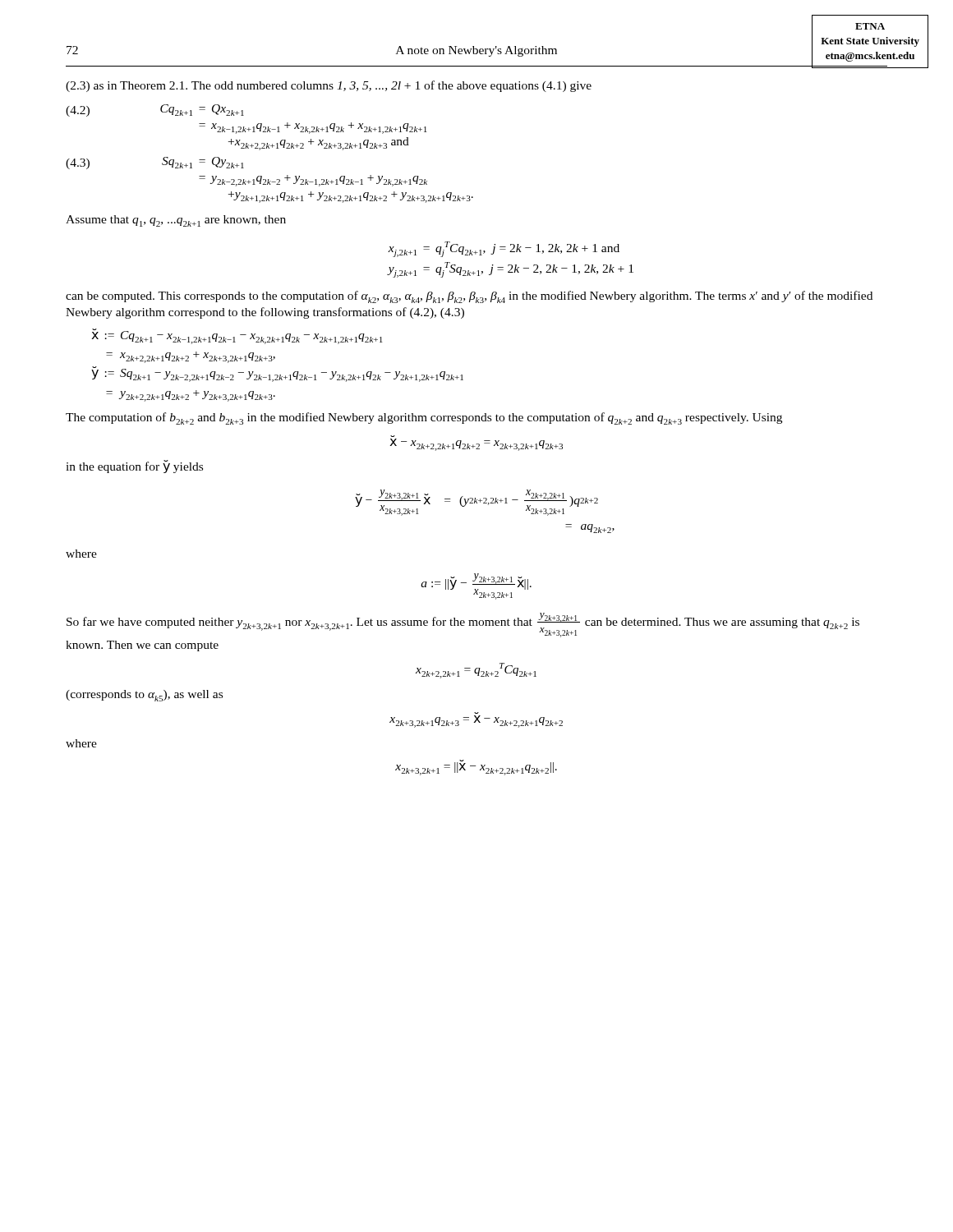The height and width of the screenshot is (1232, 953).
Task: Point to the formula beginning "x̆ − x2k+2,2k+1q2k+2 ="
Action: pyautogui.click(x=476, y=443)
